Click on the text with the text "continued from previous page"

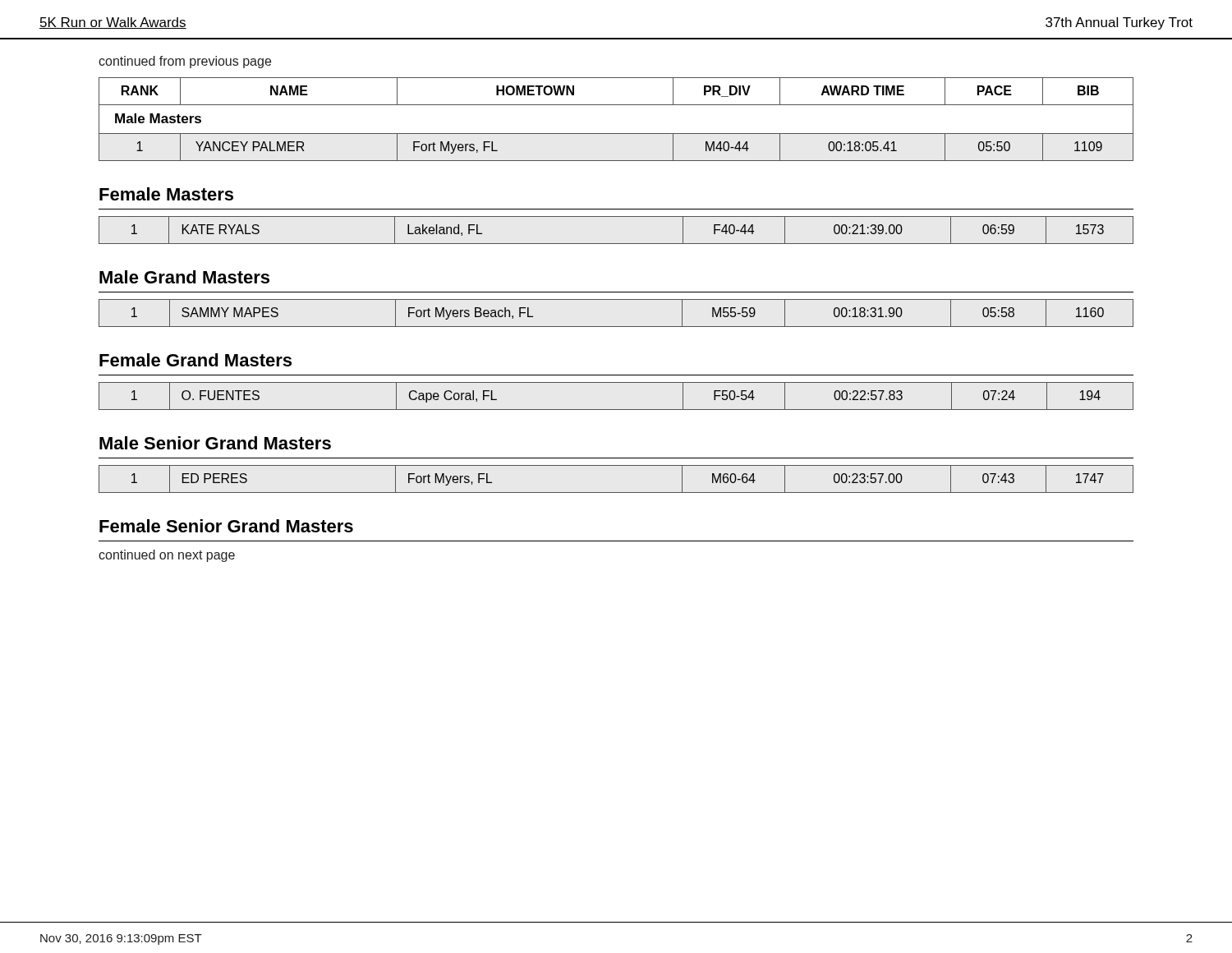pos(185,61)
